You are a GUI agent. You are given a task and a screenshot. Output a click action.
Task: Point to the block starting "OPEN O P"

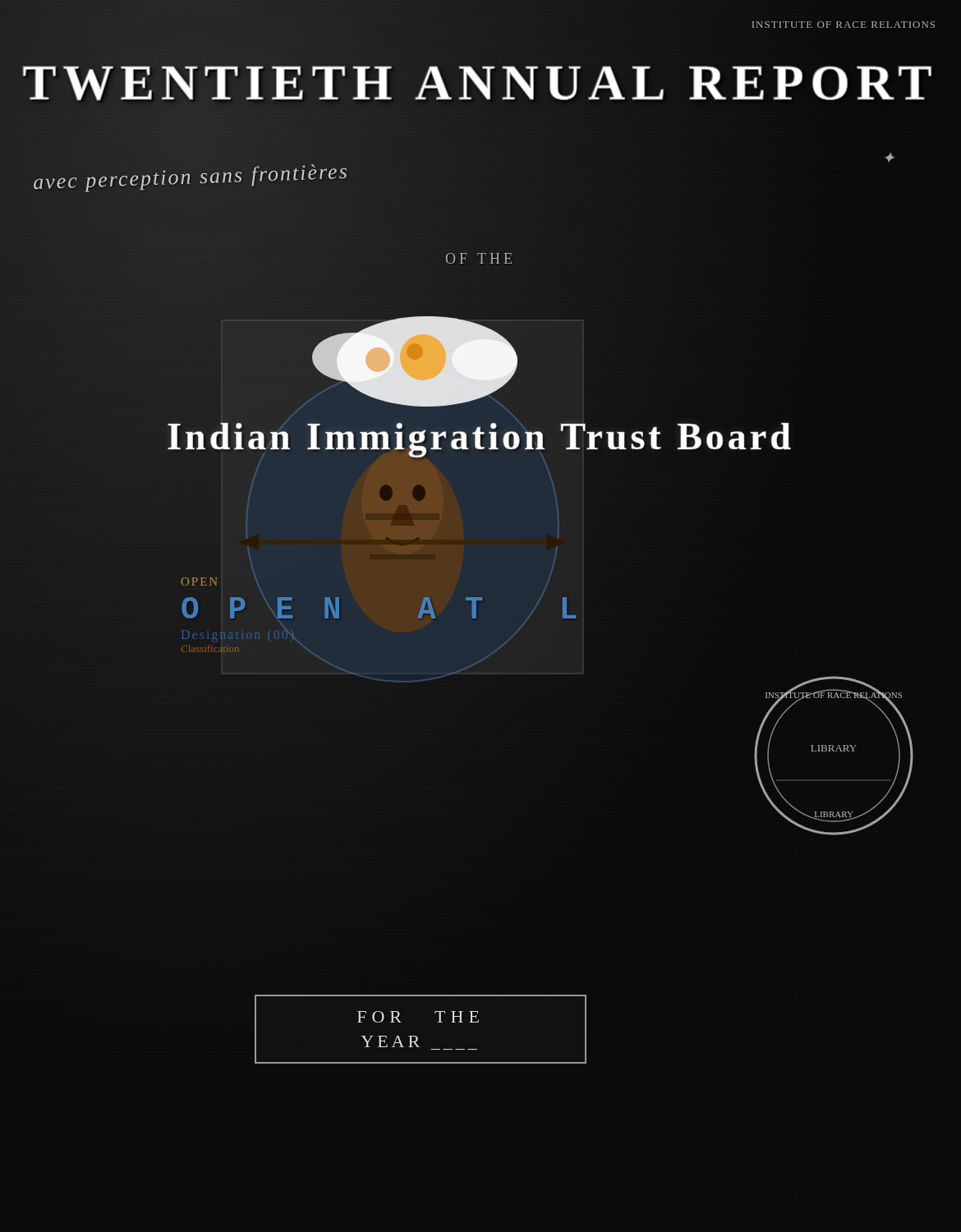point(199,582)
